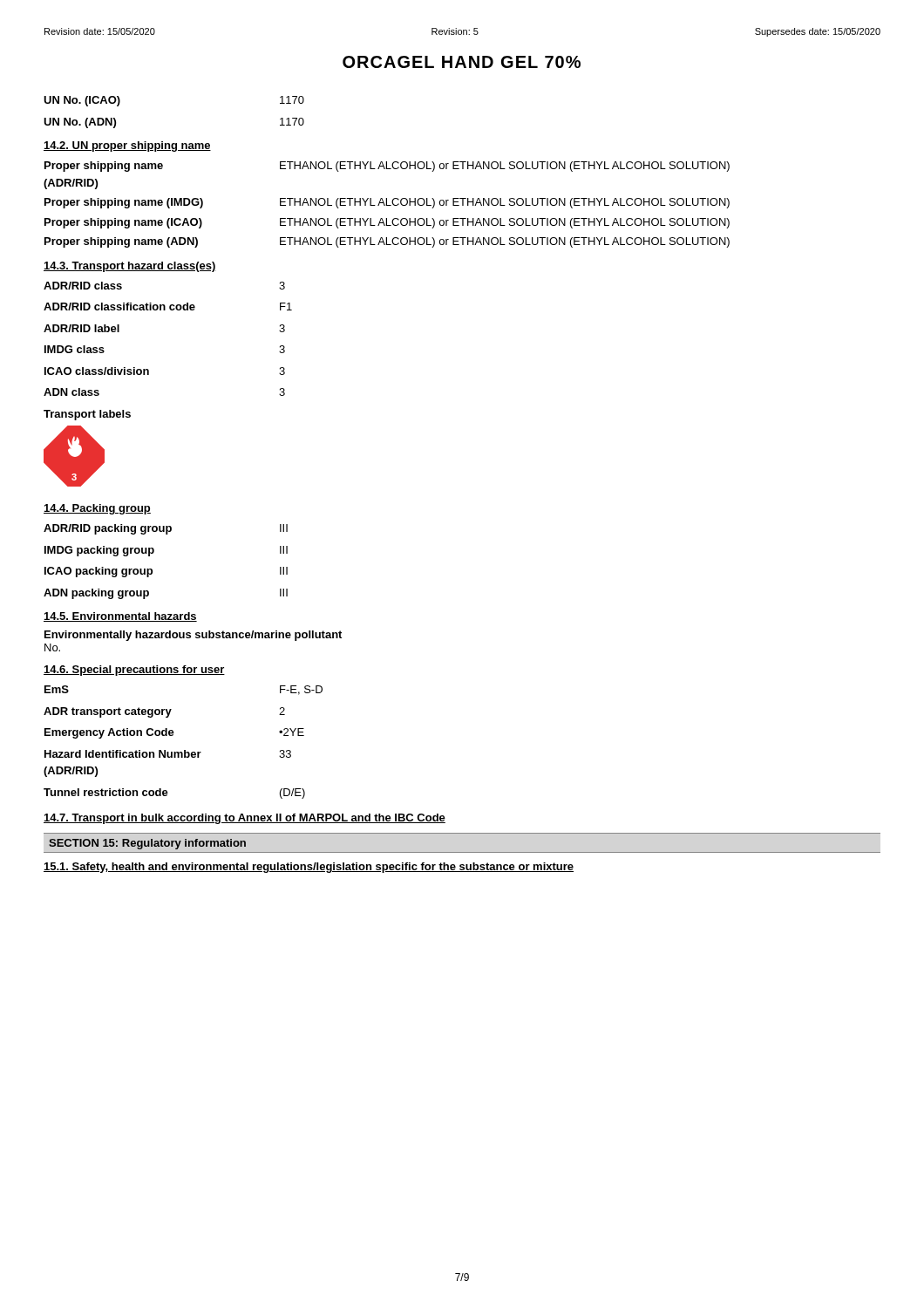Point to the element starting "14.5. Environmental hazards"
924x1308 pixels.
120,616
